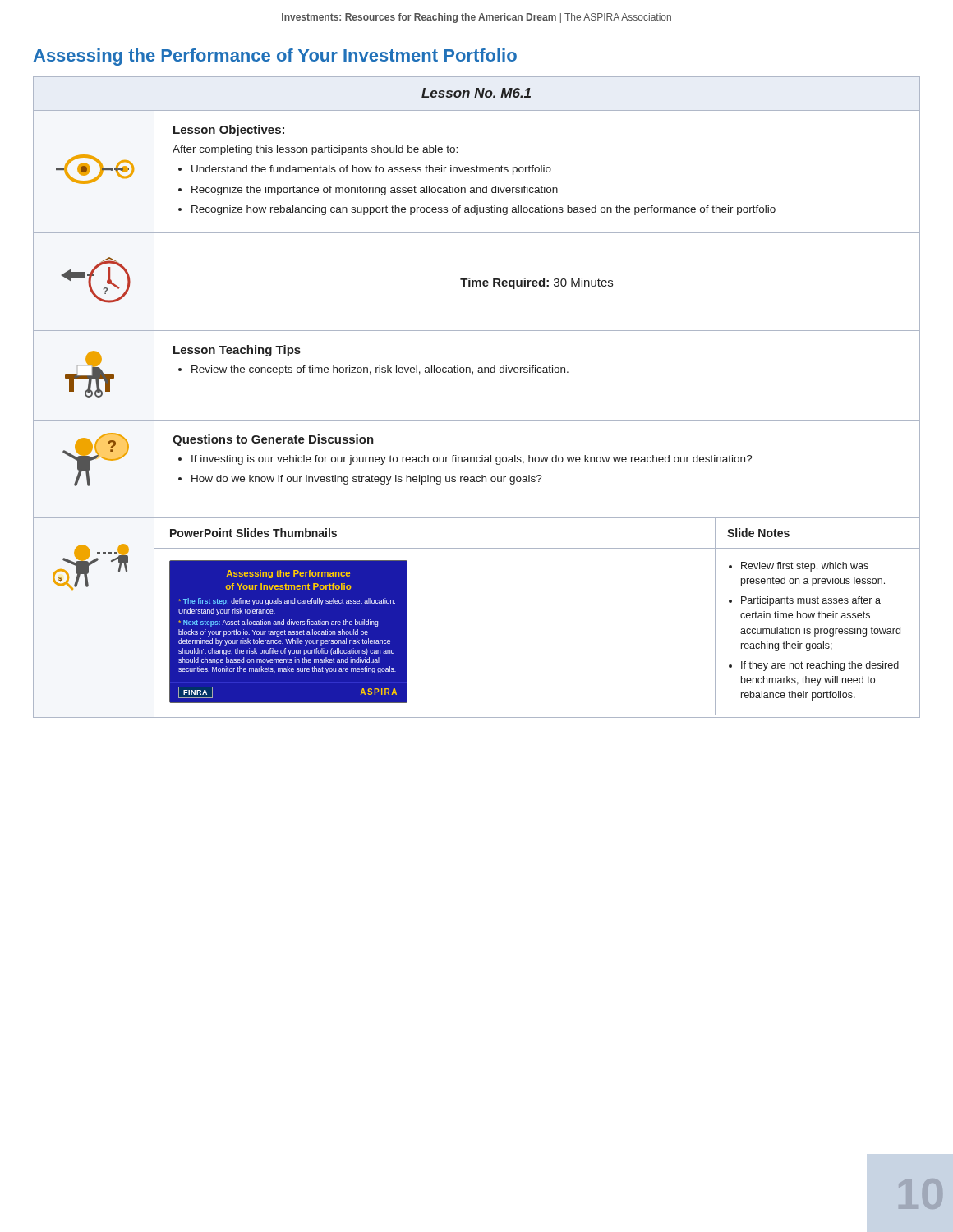Find the text with the text "Slide Notes"
The width and height of the screenshot is (953, 1232).
(758, 533)
